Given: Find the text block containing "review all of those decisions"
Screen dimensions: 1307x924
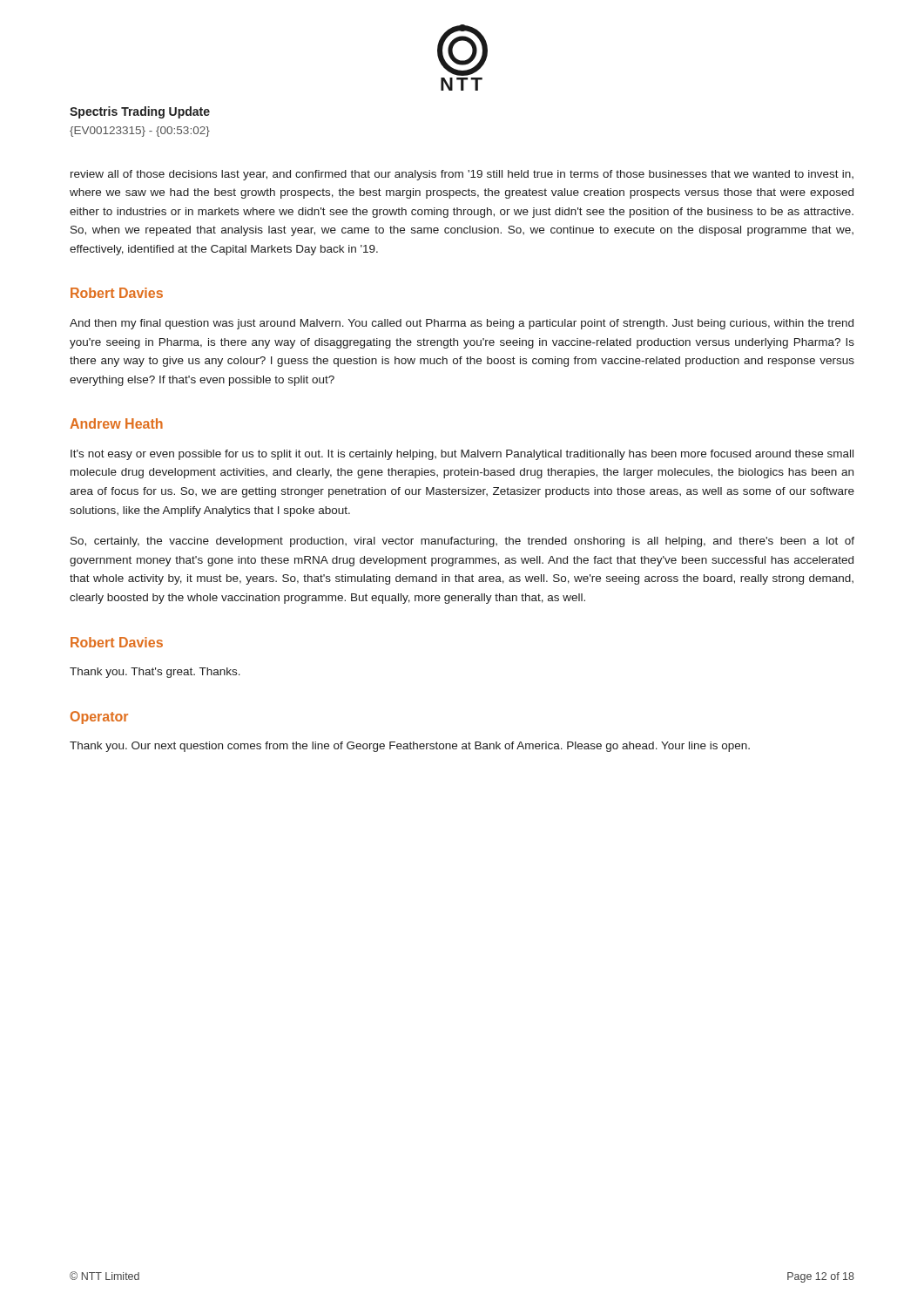Looking at the screenshot, I should 462,211.
